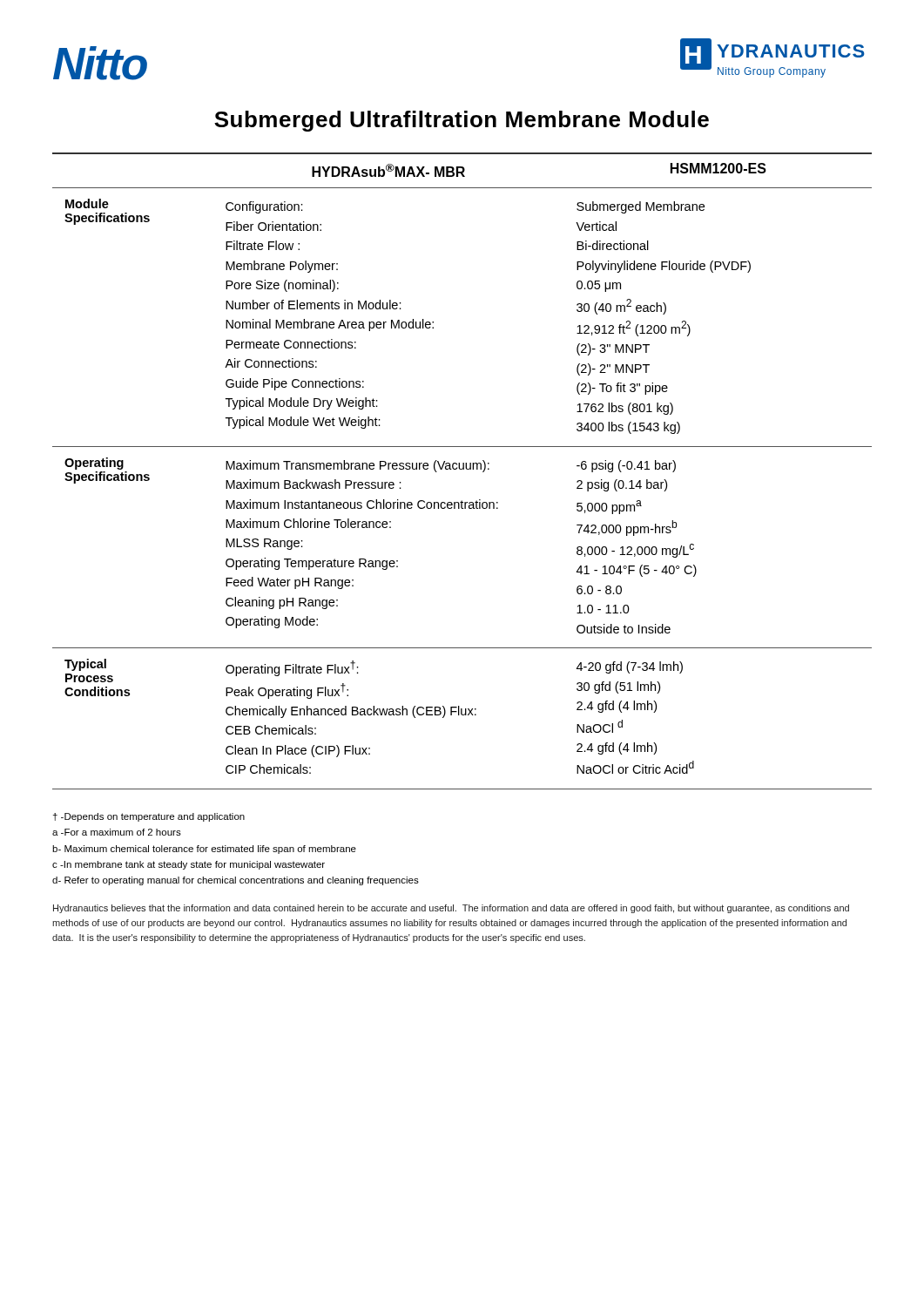Navigate to the passage starting "Submerged Ultrafiltration Membrane Module"
Image resolution: width=924 pixels, height=1307 pixels.
[462, 119]
